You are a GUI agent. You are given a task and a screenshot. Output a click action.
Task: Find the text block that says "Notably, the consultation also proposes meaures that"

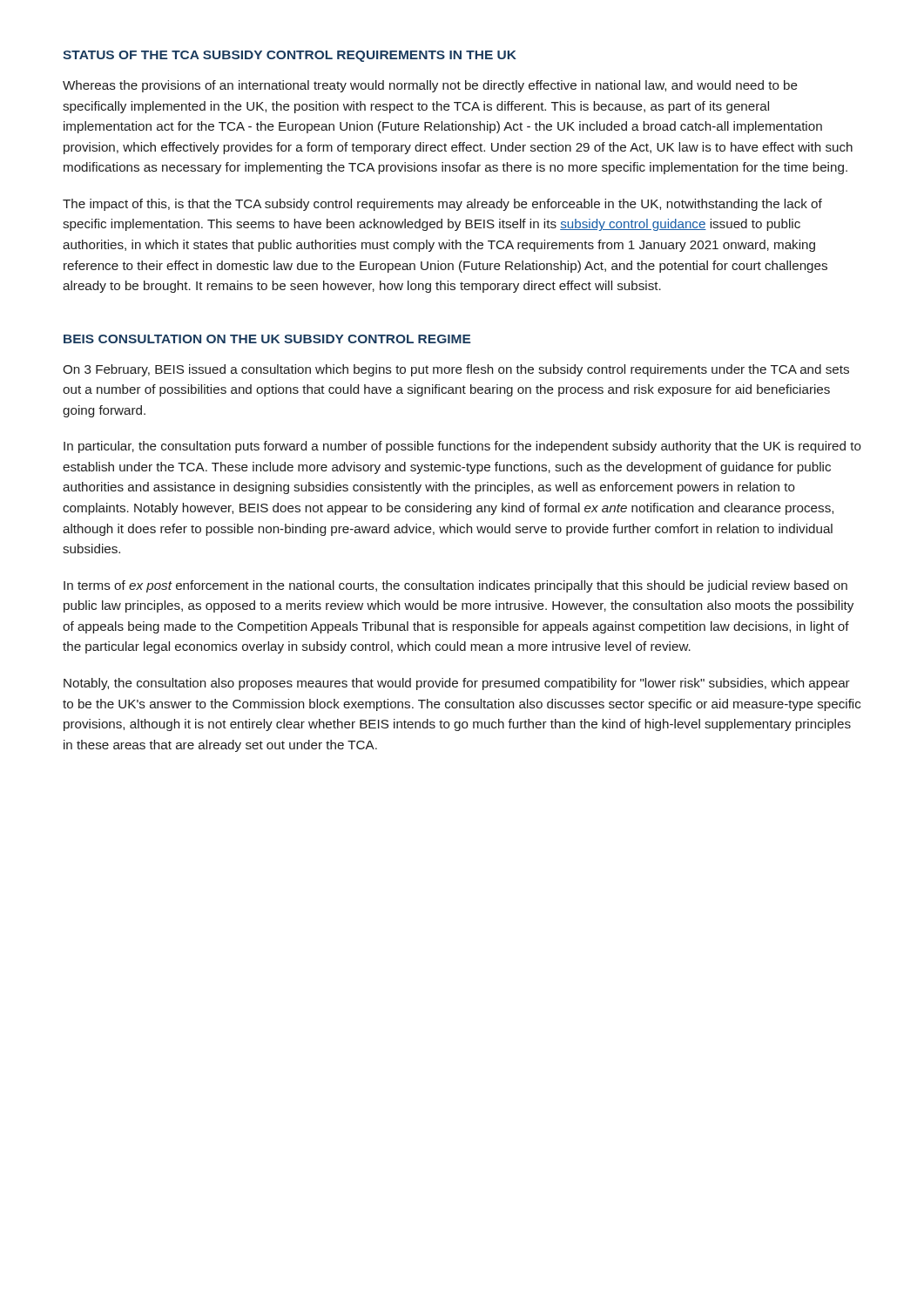tap(462, 713)
